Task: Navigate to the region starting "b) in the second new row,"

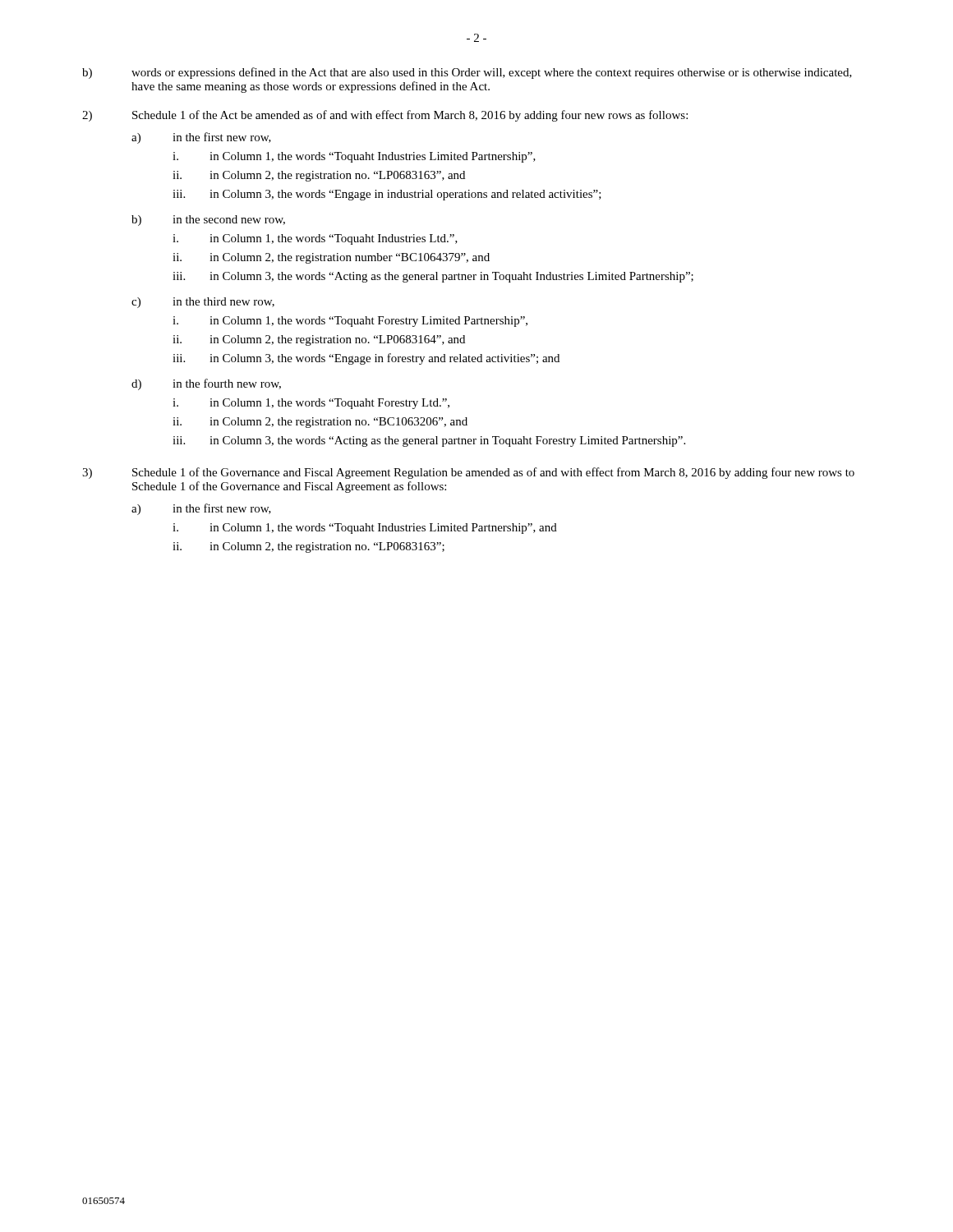Action: click(208, 221)
